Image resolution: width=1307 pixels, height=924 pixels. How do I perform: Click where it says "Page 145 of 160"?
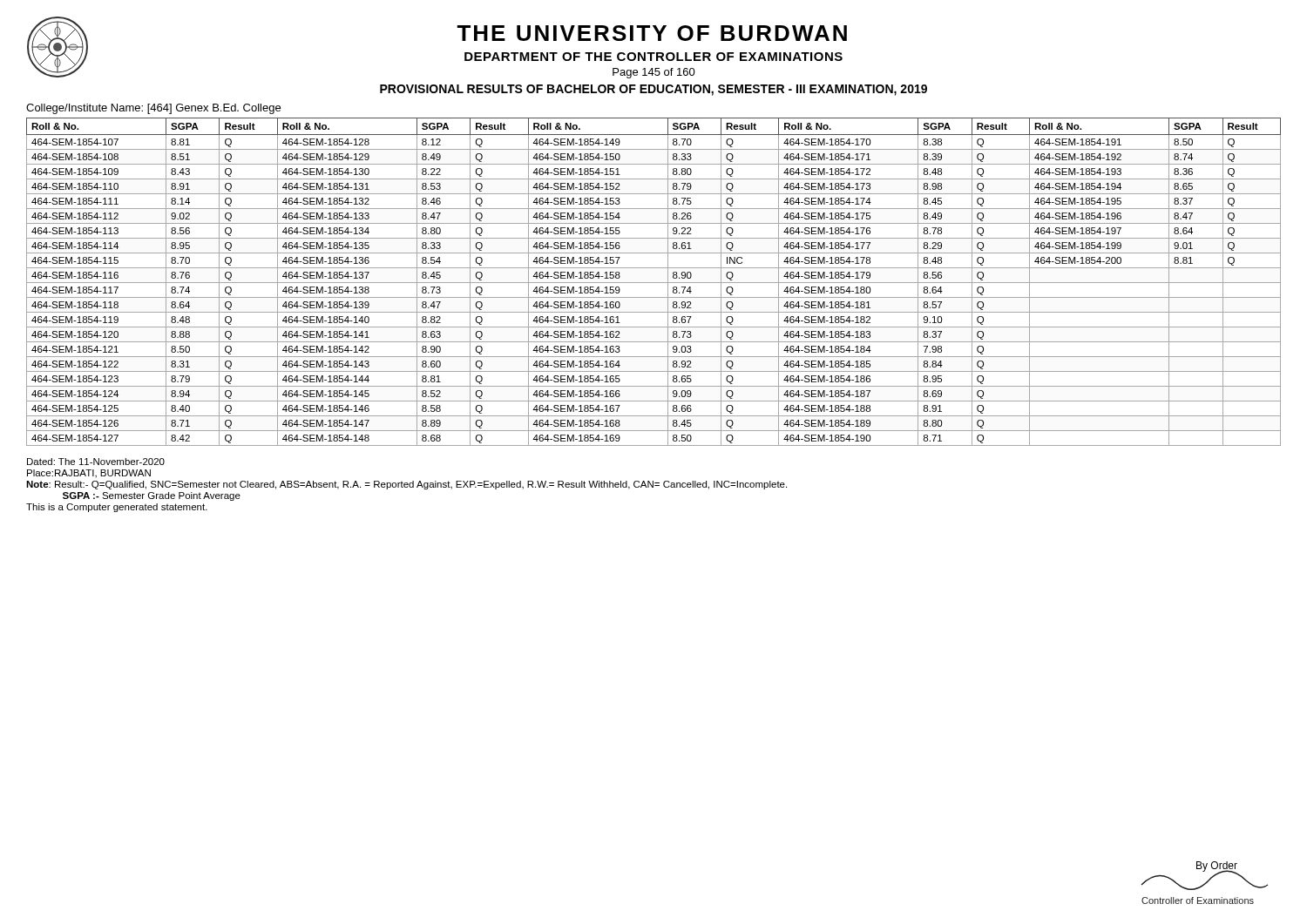[x=654, y=72]
